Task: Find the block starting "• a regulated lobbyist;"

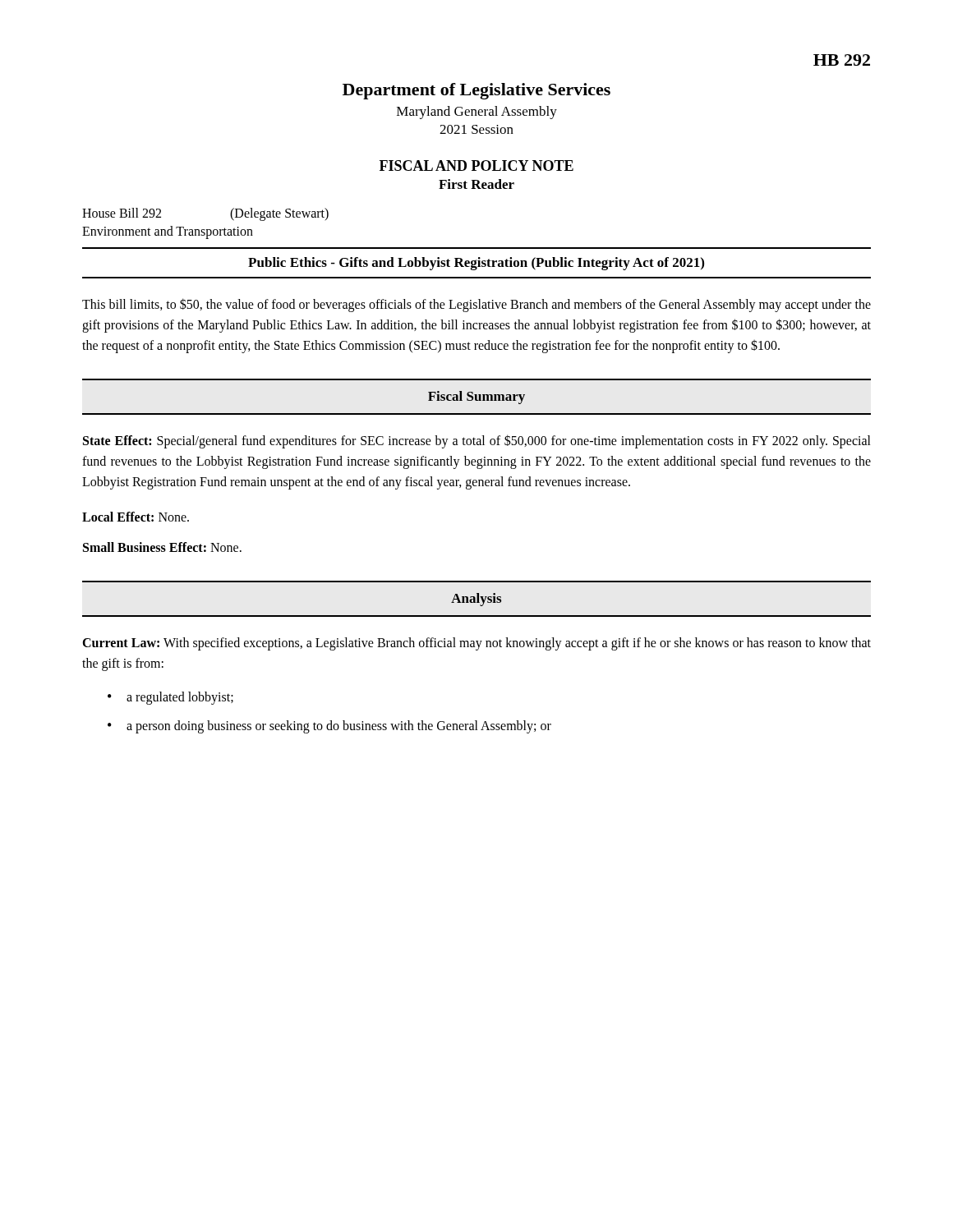Action: tap(170, 698)
